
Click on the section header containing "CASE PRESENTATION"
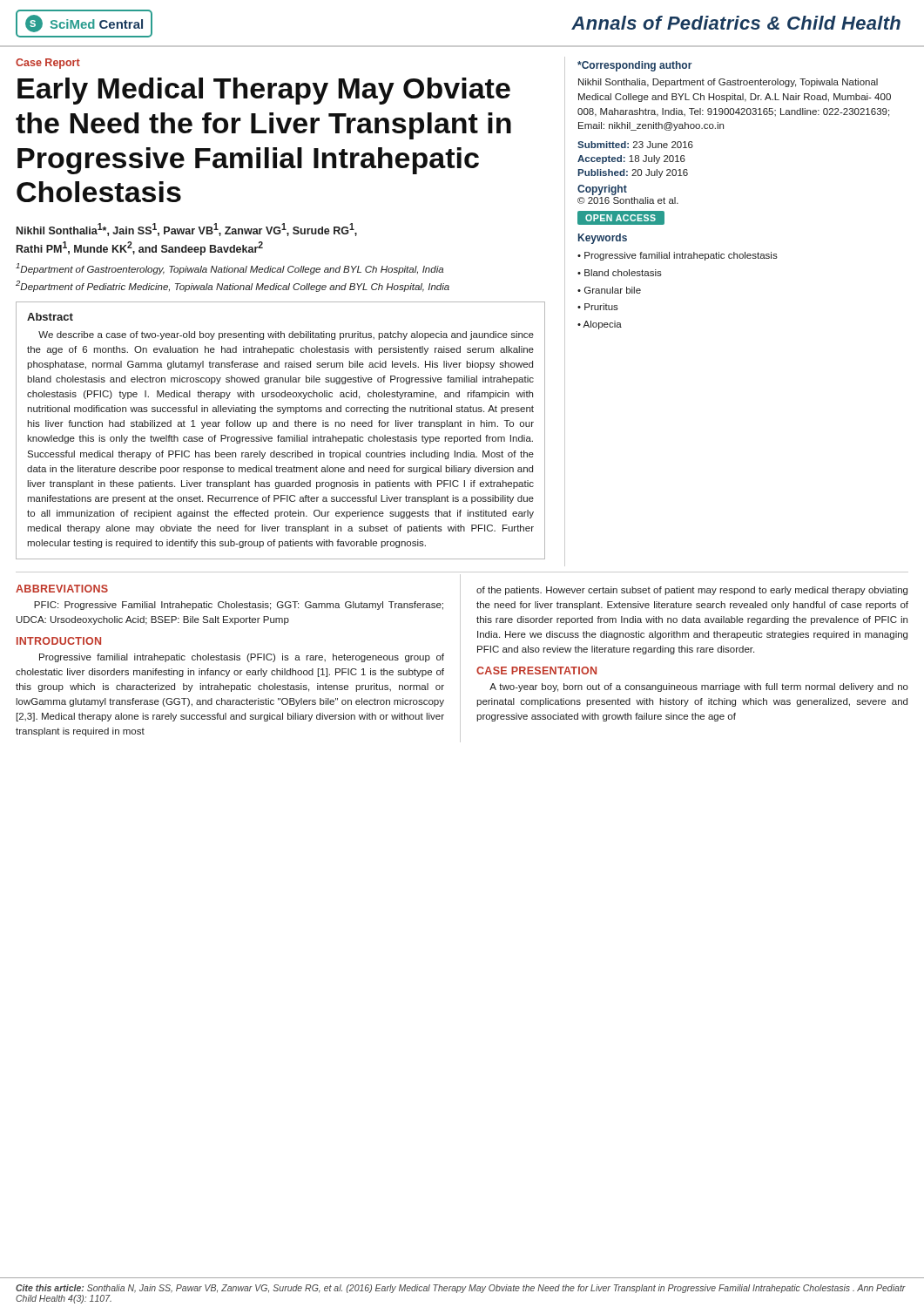[537, 671]
